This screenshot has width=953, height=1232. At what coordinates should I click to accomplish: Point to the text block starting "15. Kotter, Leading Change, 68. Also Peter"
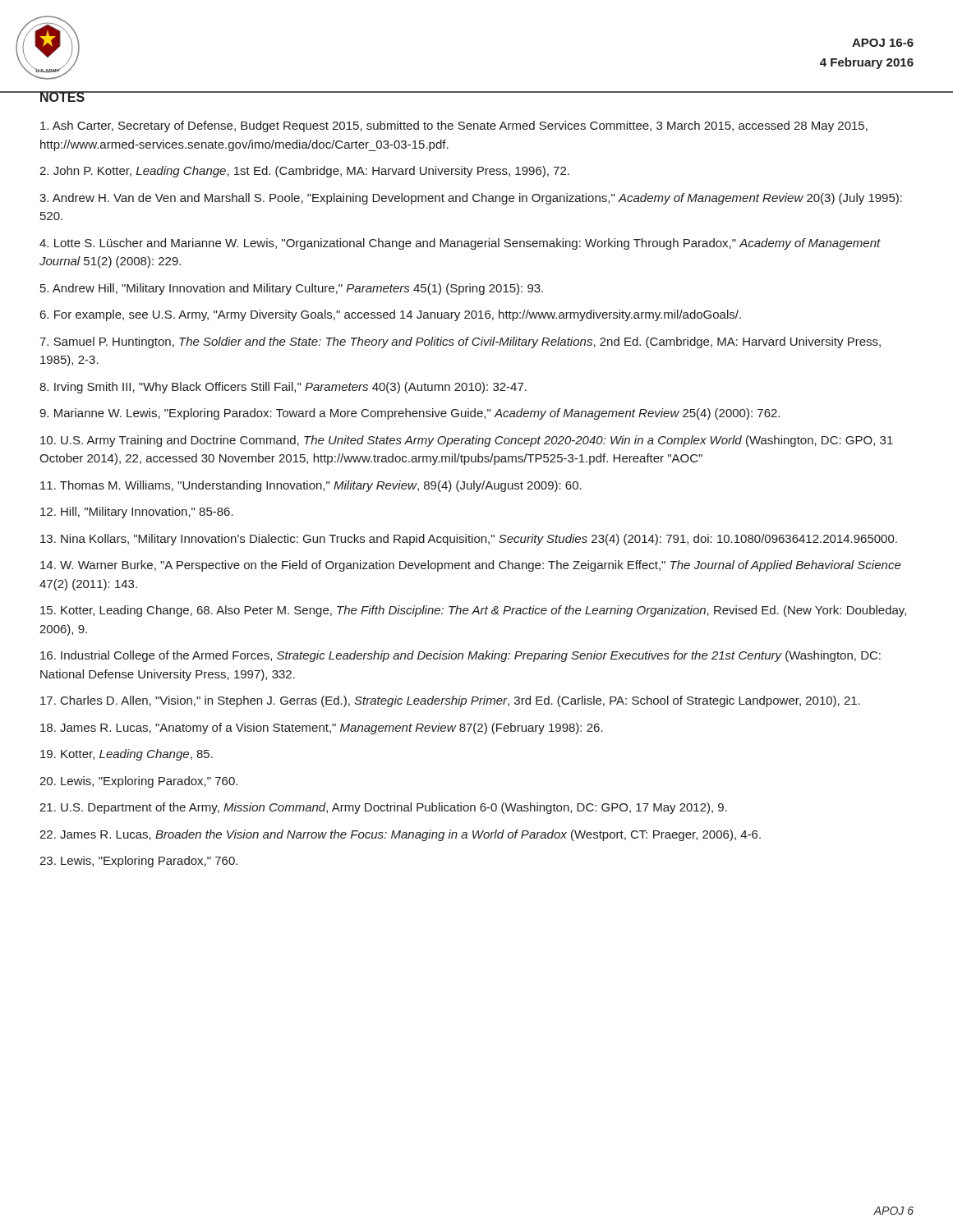coord(473,619)
